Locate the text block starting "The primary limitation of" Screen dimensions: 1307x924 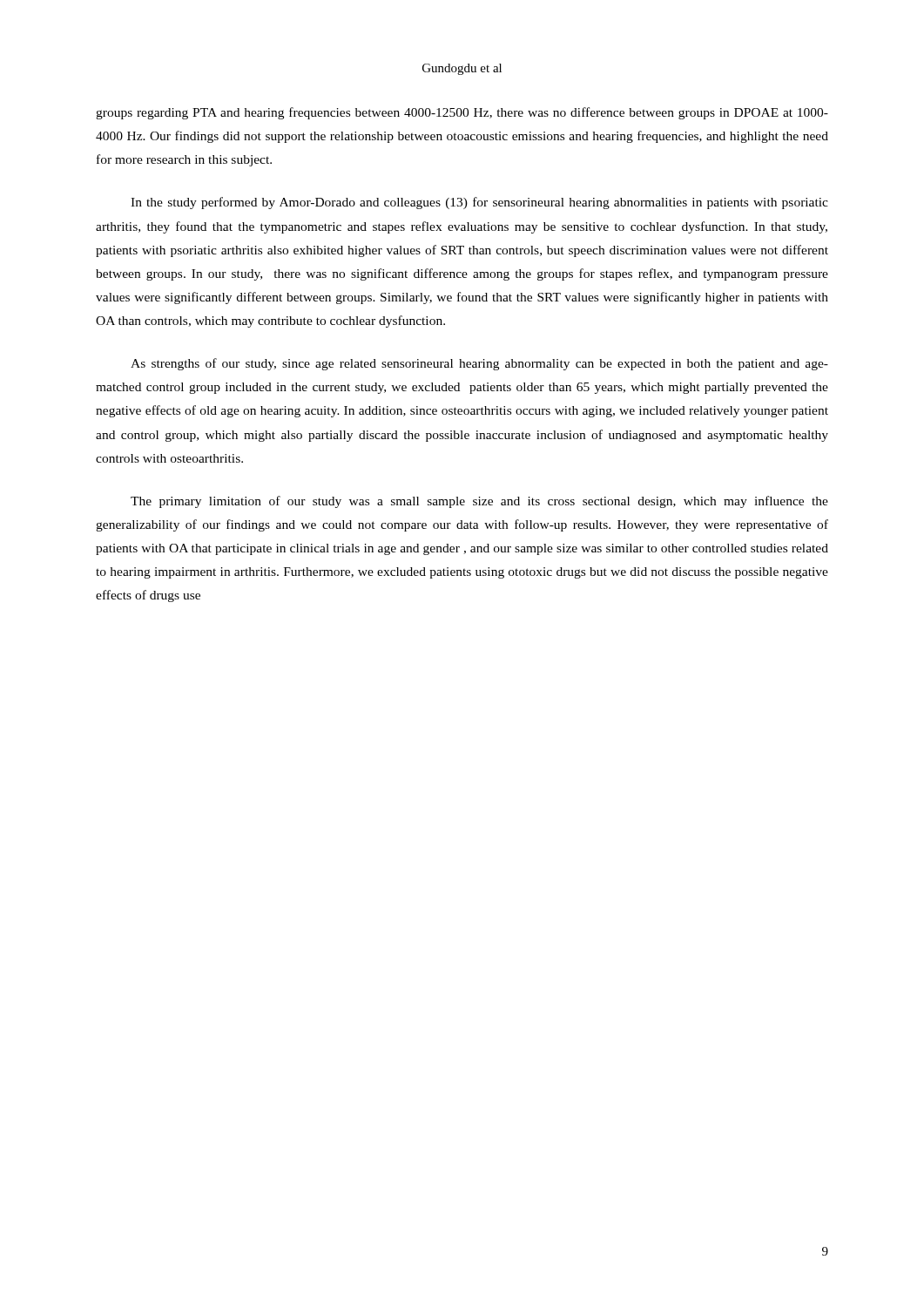(462, 548)
